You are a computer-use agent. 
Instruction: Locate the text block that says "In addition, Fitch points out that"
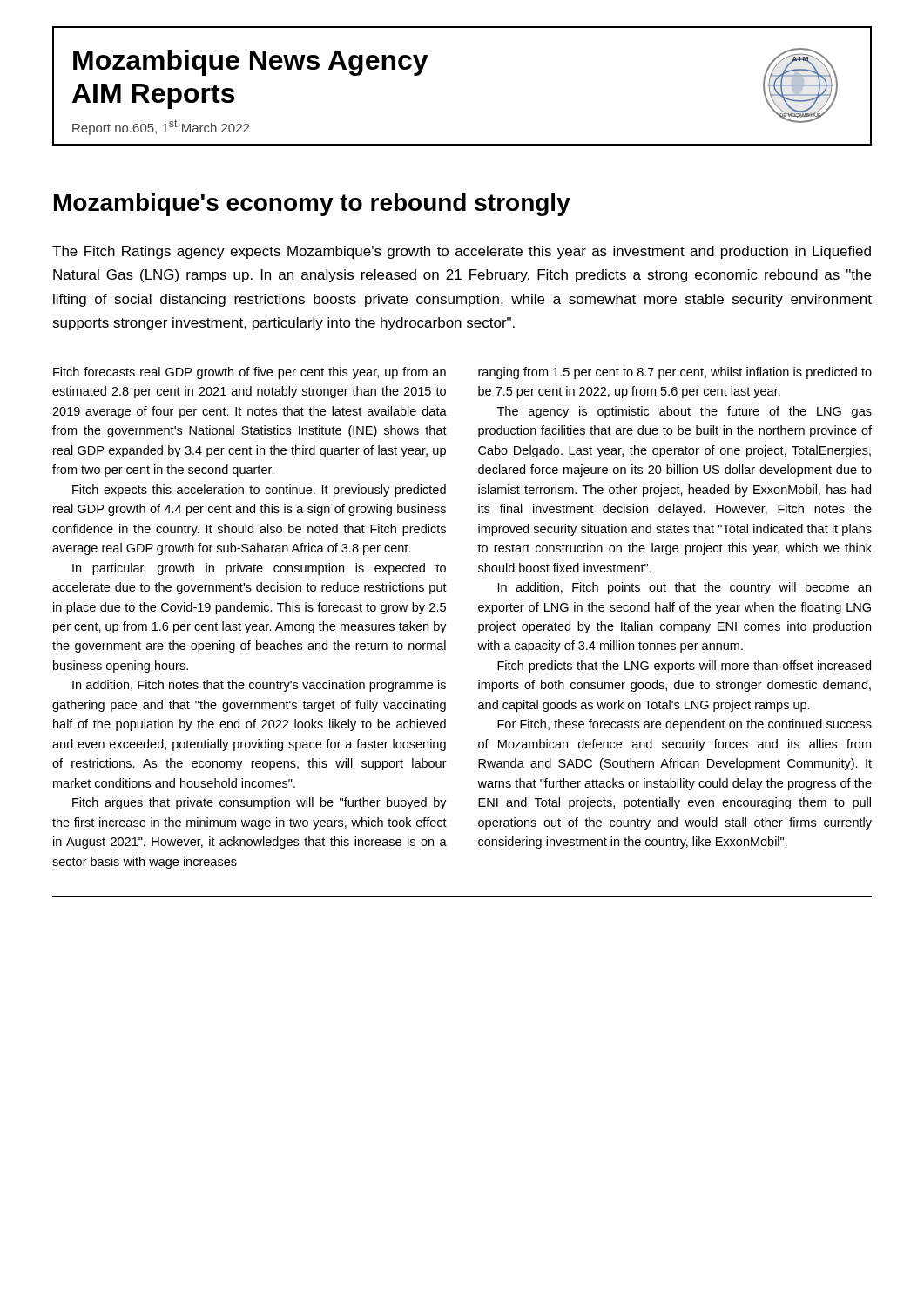coord(675,617)
